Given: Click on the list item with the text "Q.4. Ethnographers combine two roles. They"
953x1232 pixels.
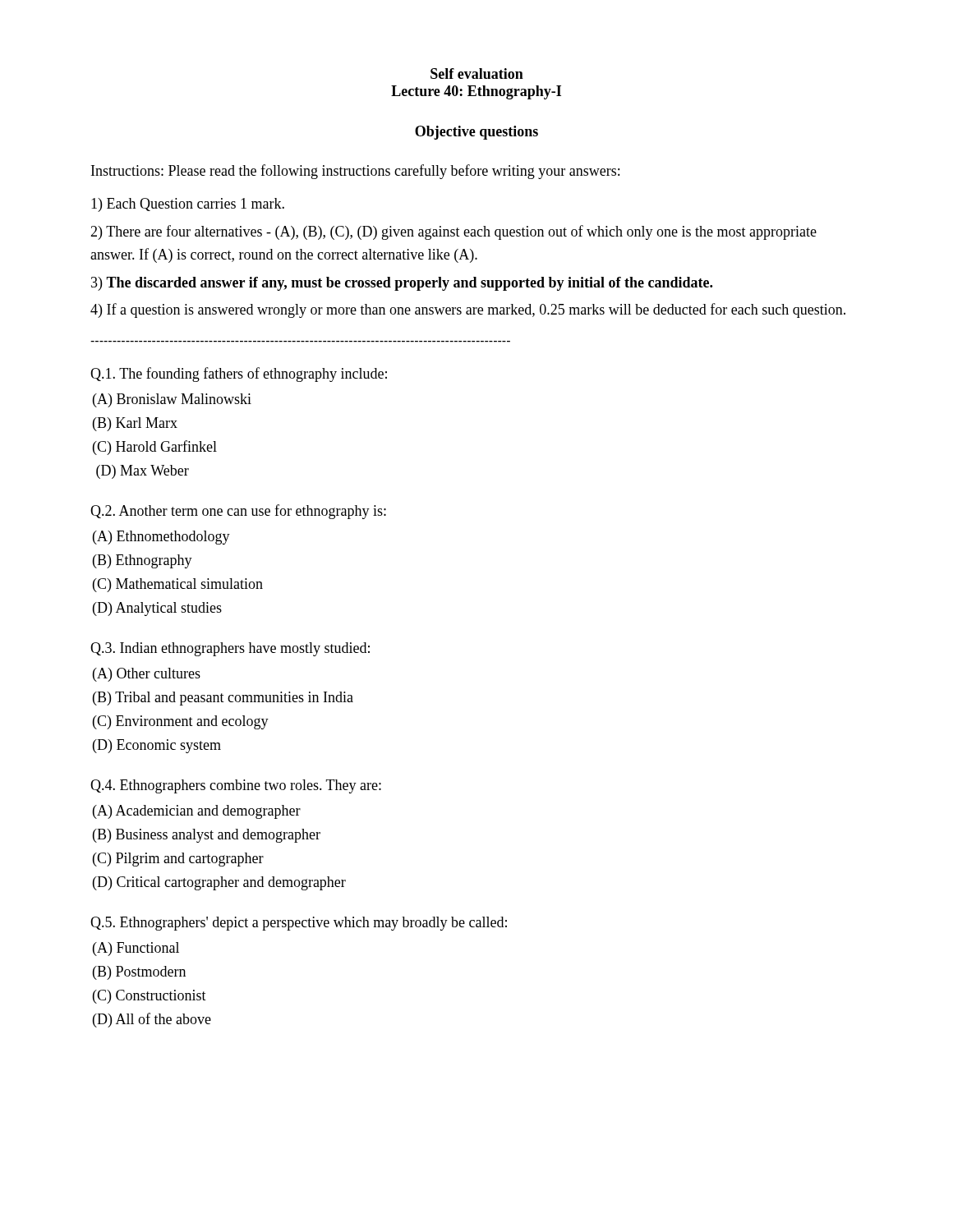Looking at the screenshot, I should [236, 786].
